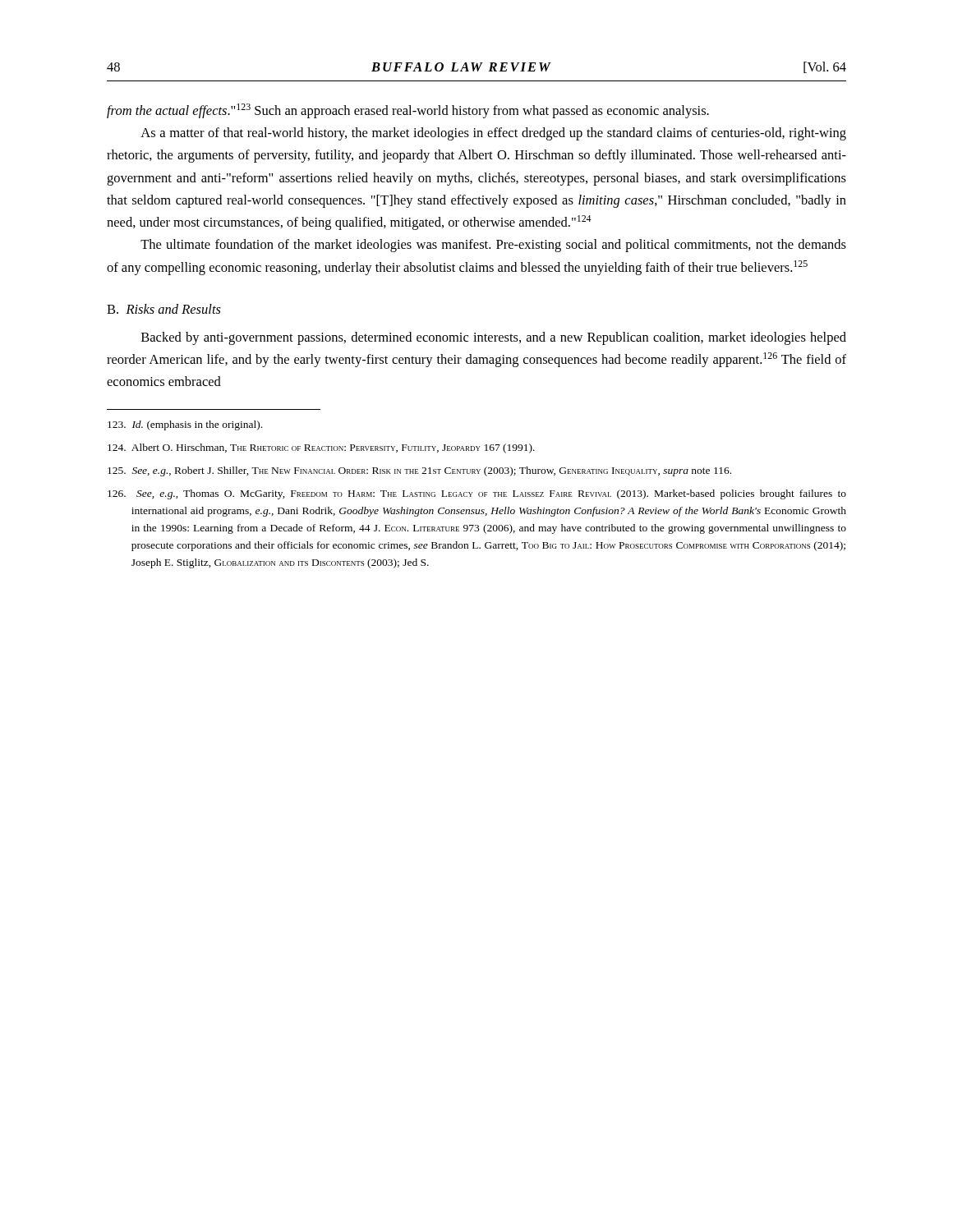This screenshot has height=1232, width=953.
Task: Click on the footnote with the text "See, e.g., Thomas O."
Action: [476, 528]
